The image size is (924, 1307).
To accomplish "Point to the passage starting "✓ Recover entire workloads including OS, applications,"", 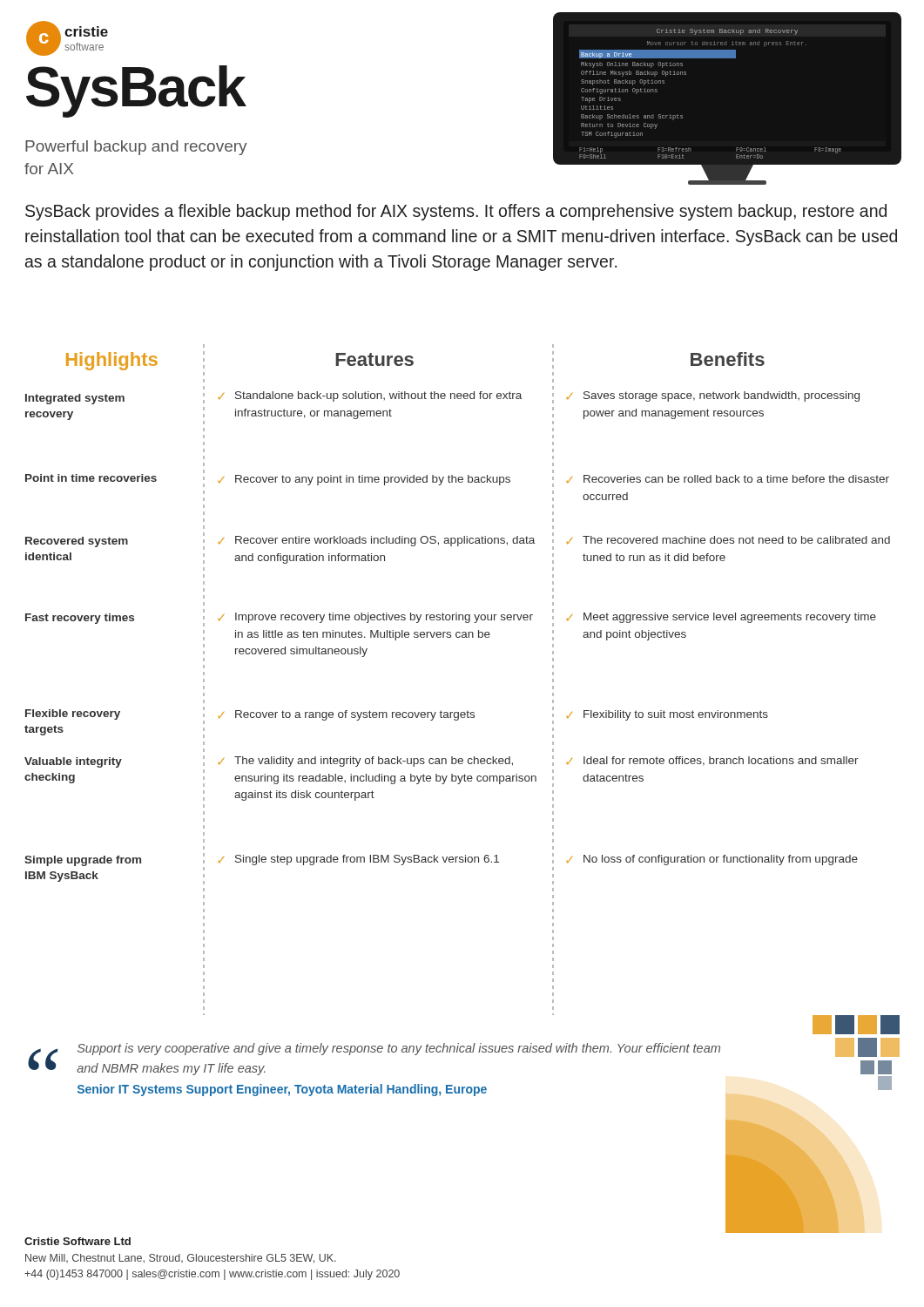I will tap(377, 549).
